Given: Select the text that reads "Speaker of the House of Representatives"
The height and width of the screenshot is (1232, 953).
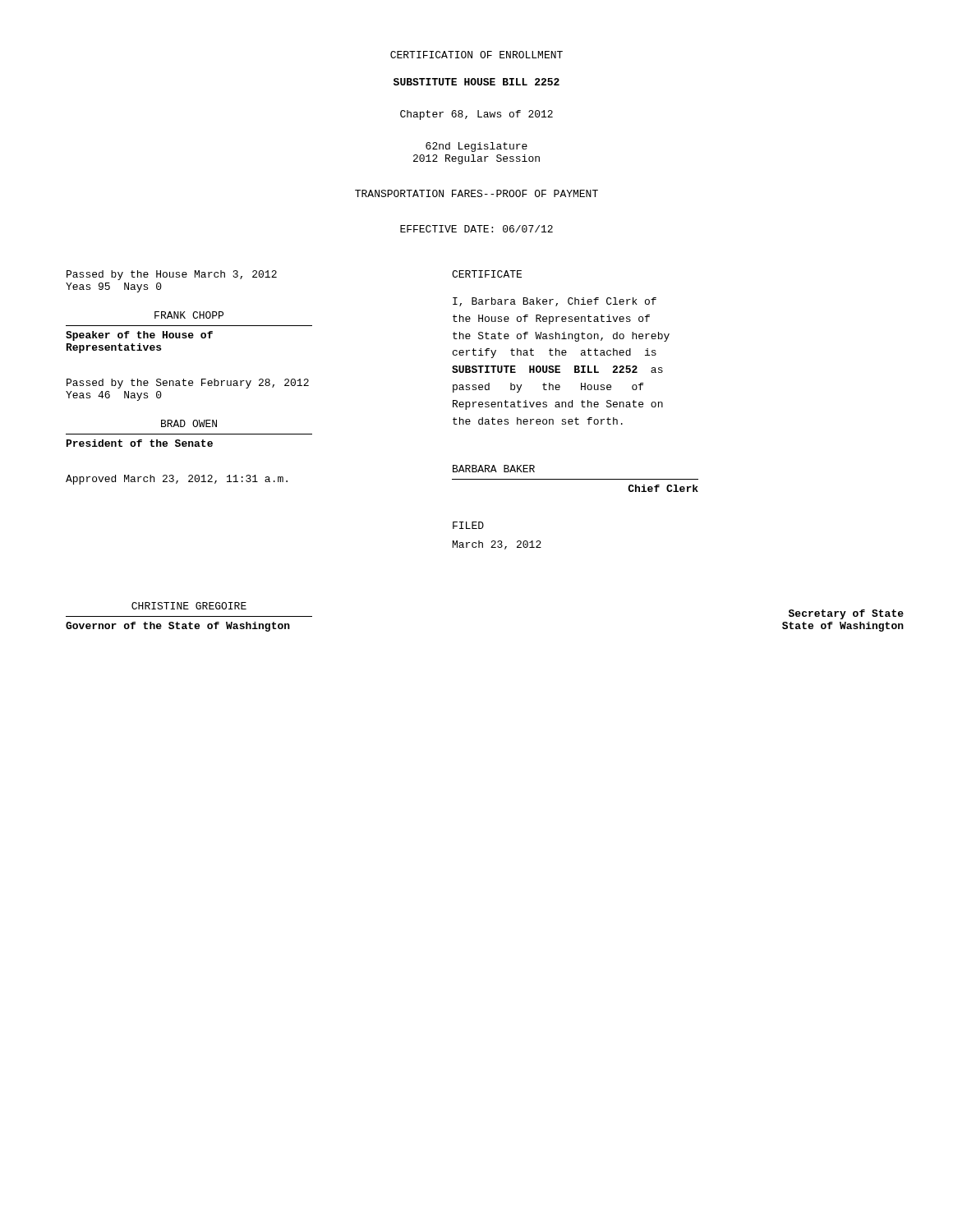Looking at the screenshot, I should (x=139, y=342).
